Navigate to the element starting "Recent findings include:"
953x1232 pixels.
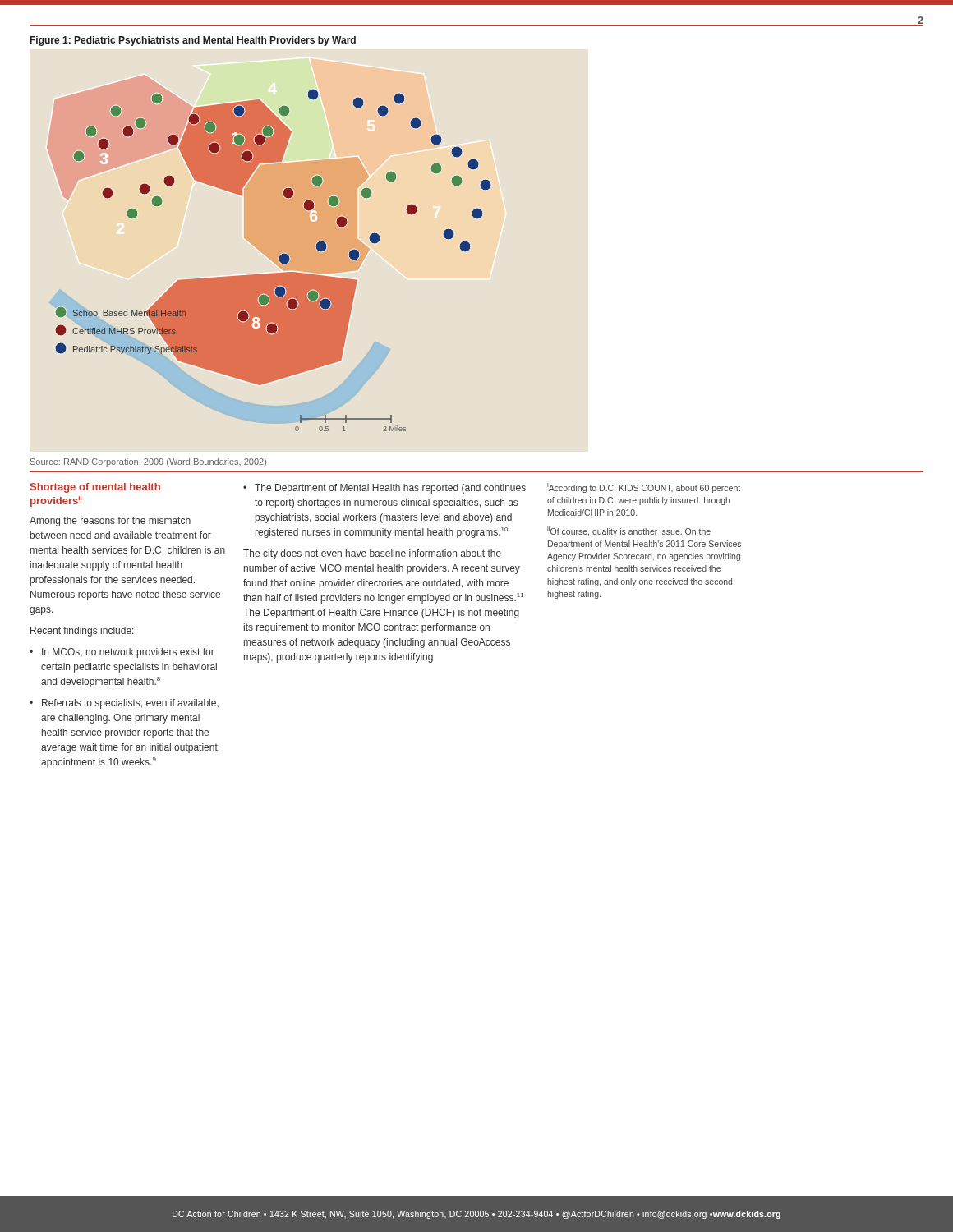pos(82,631)
